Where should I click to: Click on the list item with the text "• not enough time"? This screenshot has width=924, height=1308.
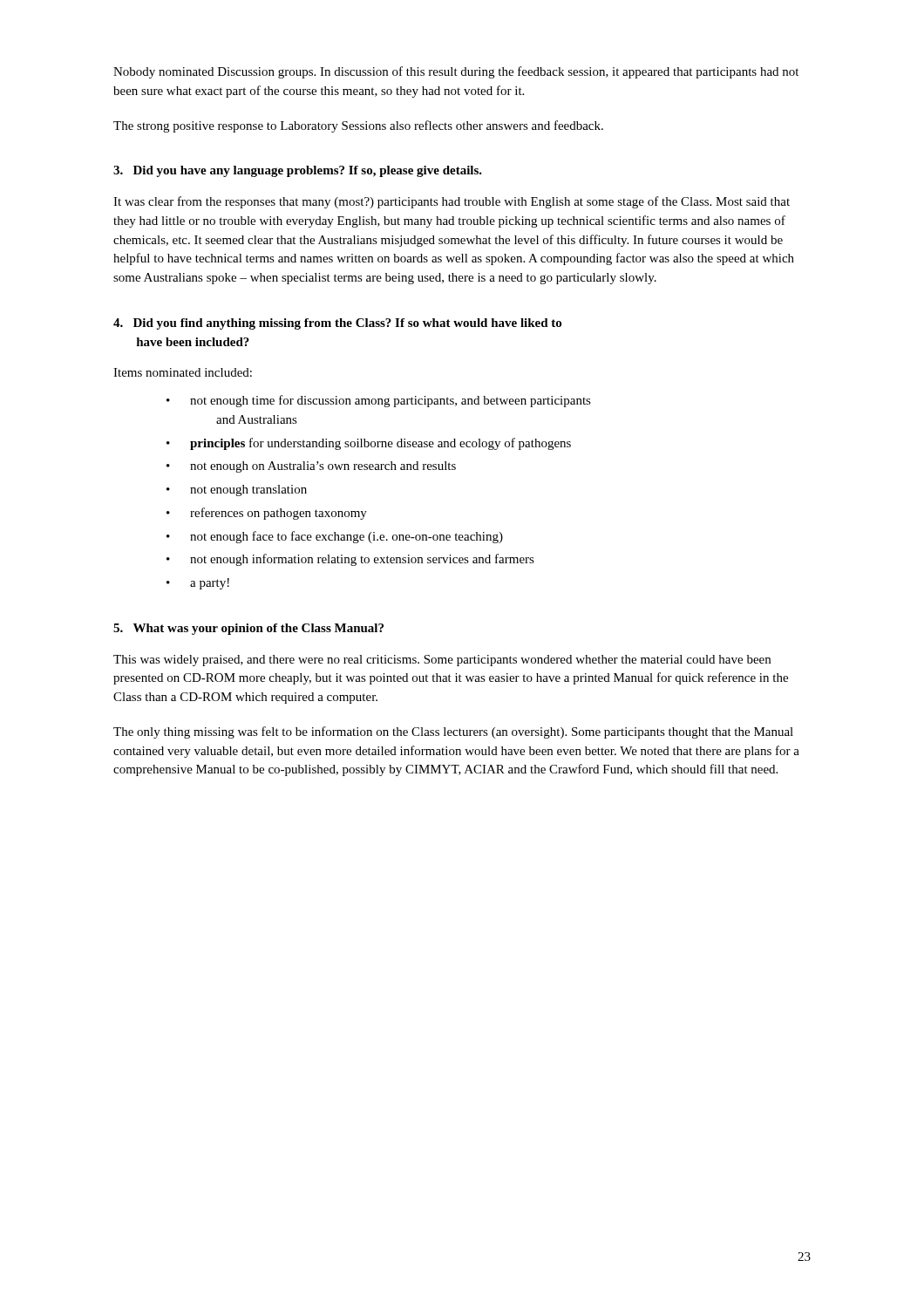coord(378,410)
